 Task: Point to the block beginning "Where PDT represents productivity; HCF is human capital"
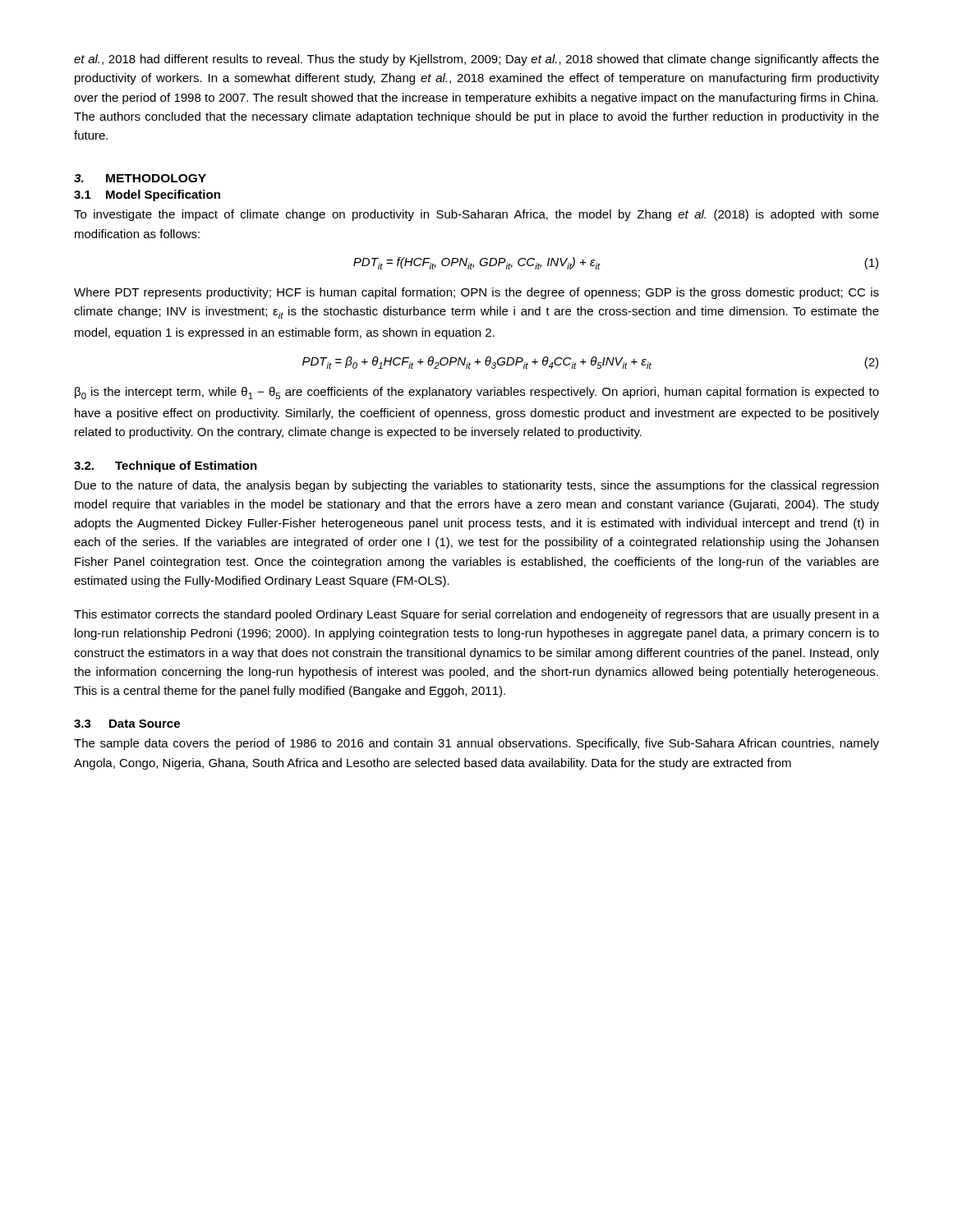pyautogui.click(x=476, y=312)
